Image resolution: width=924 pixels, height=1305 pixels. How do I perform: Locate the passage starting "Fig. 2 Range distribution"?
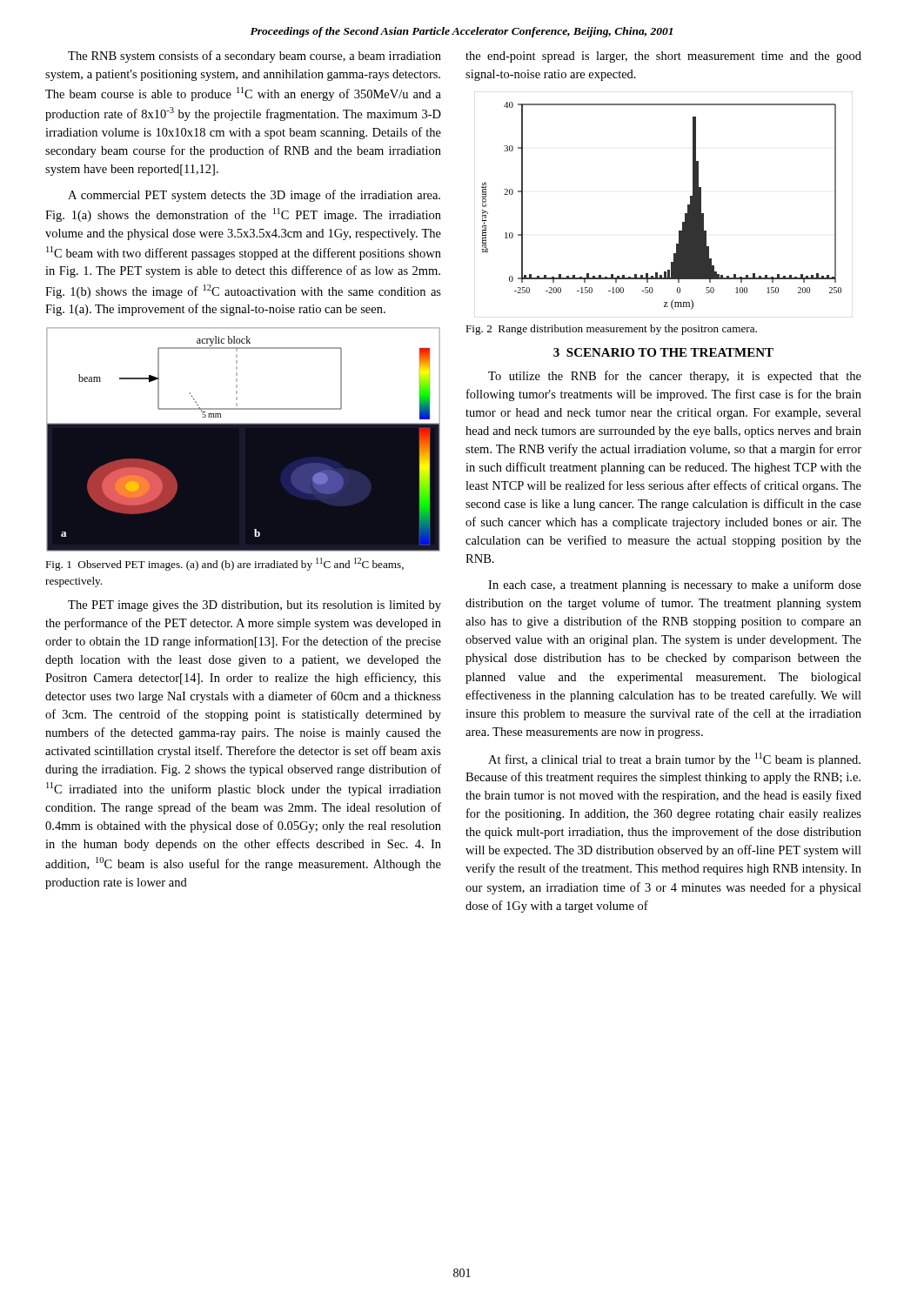tap(612, 328)
